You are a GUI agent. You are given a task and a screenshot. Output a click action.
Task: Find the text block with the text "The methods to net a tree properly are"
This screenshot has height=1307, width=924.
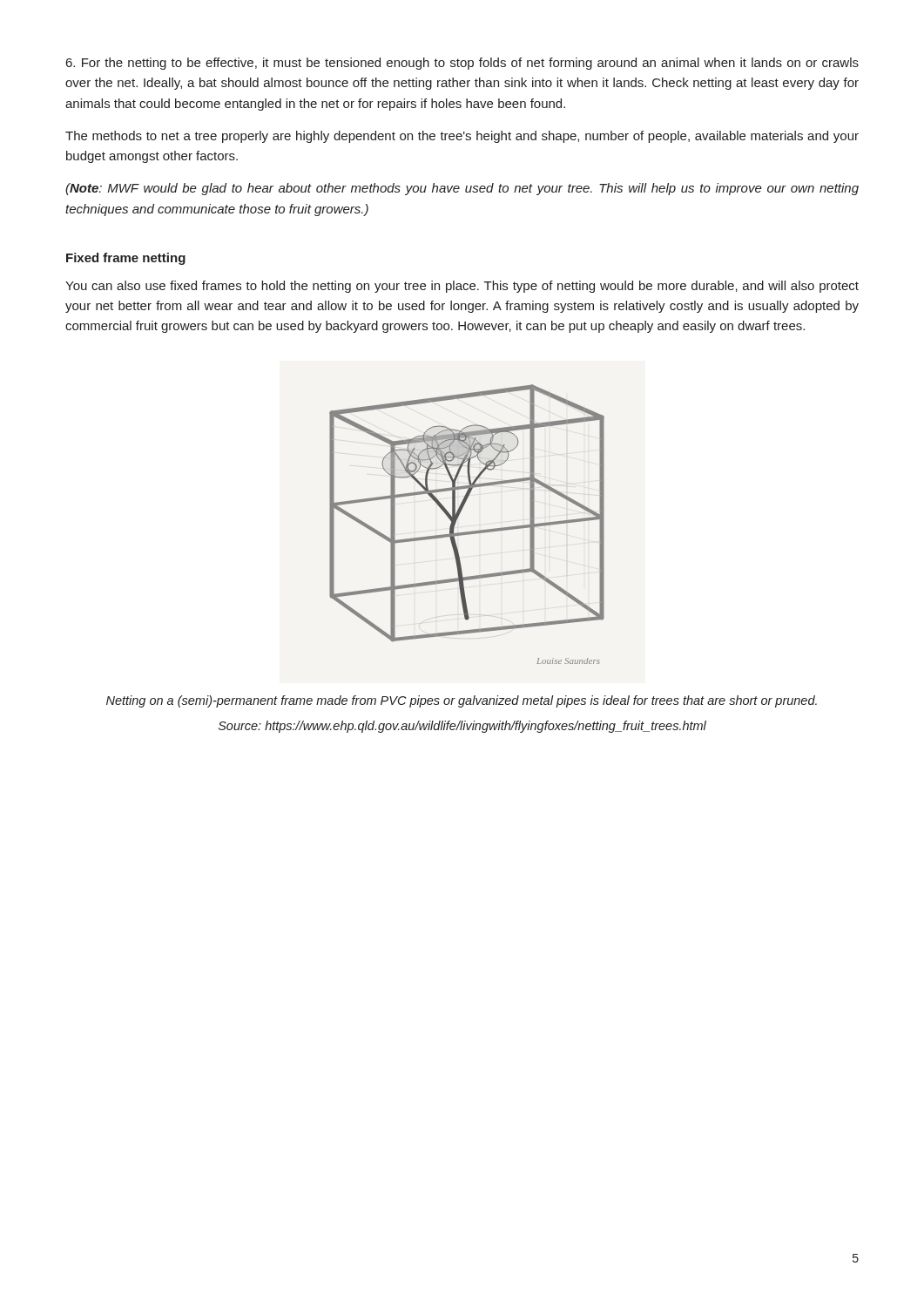tap(462, 145)
